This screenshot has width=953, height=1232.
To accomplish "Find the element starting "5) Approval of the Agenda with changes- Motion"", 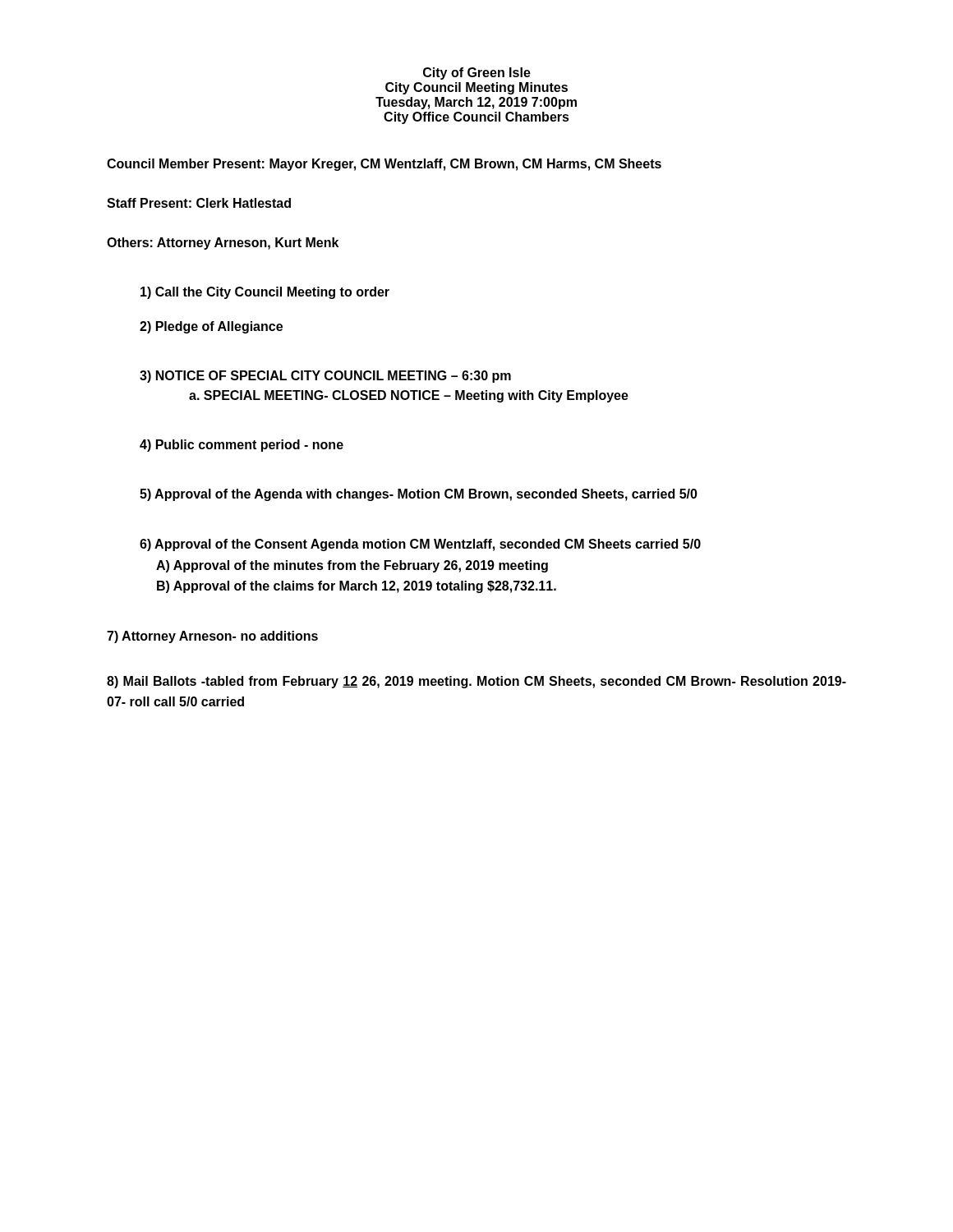I will click(419, 494).
